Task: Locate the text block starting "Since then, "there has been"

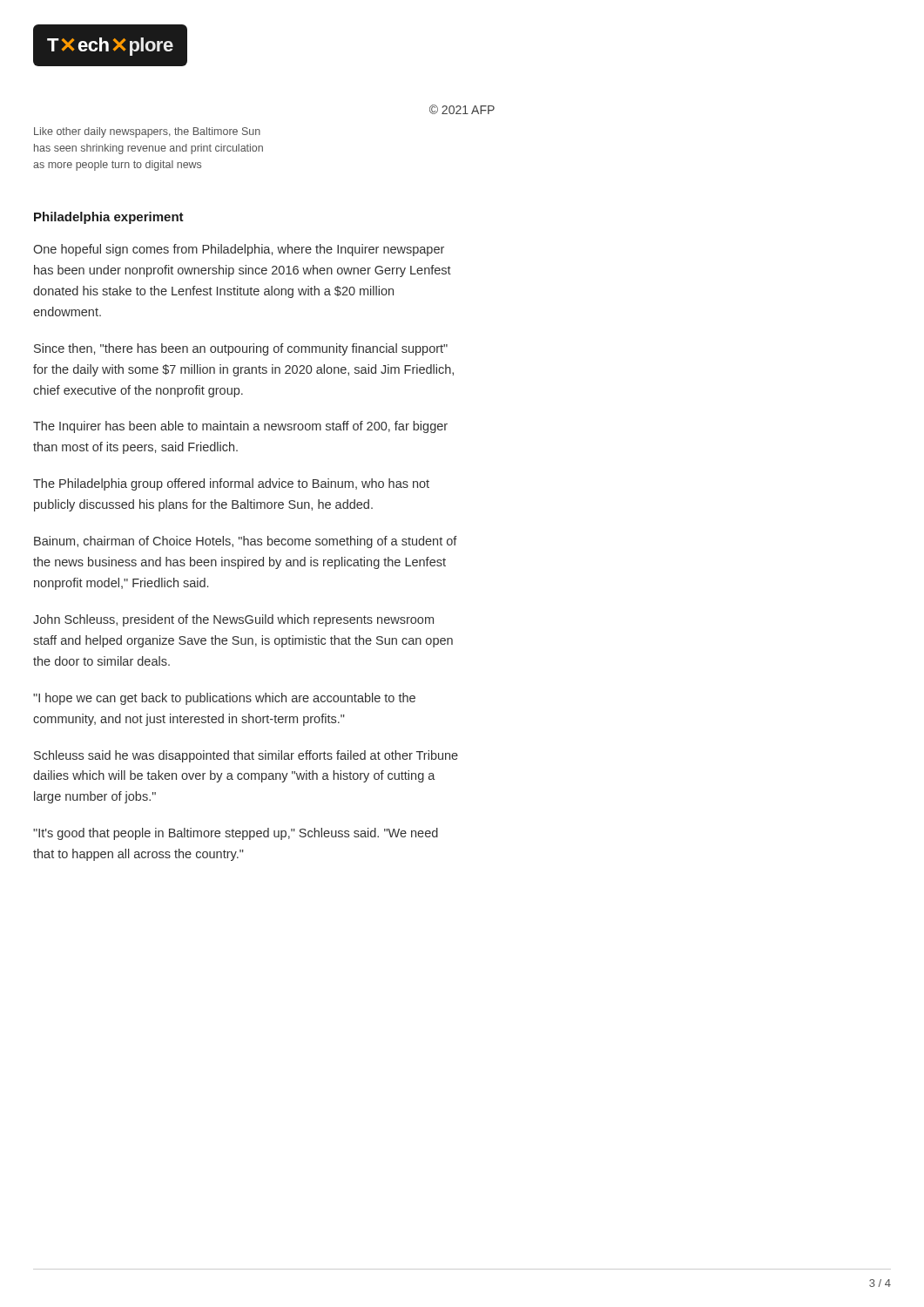Action: pyautogui.click(x=244, y=369)
